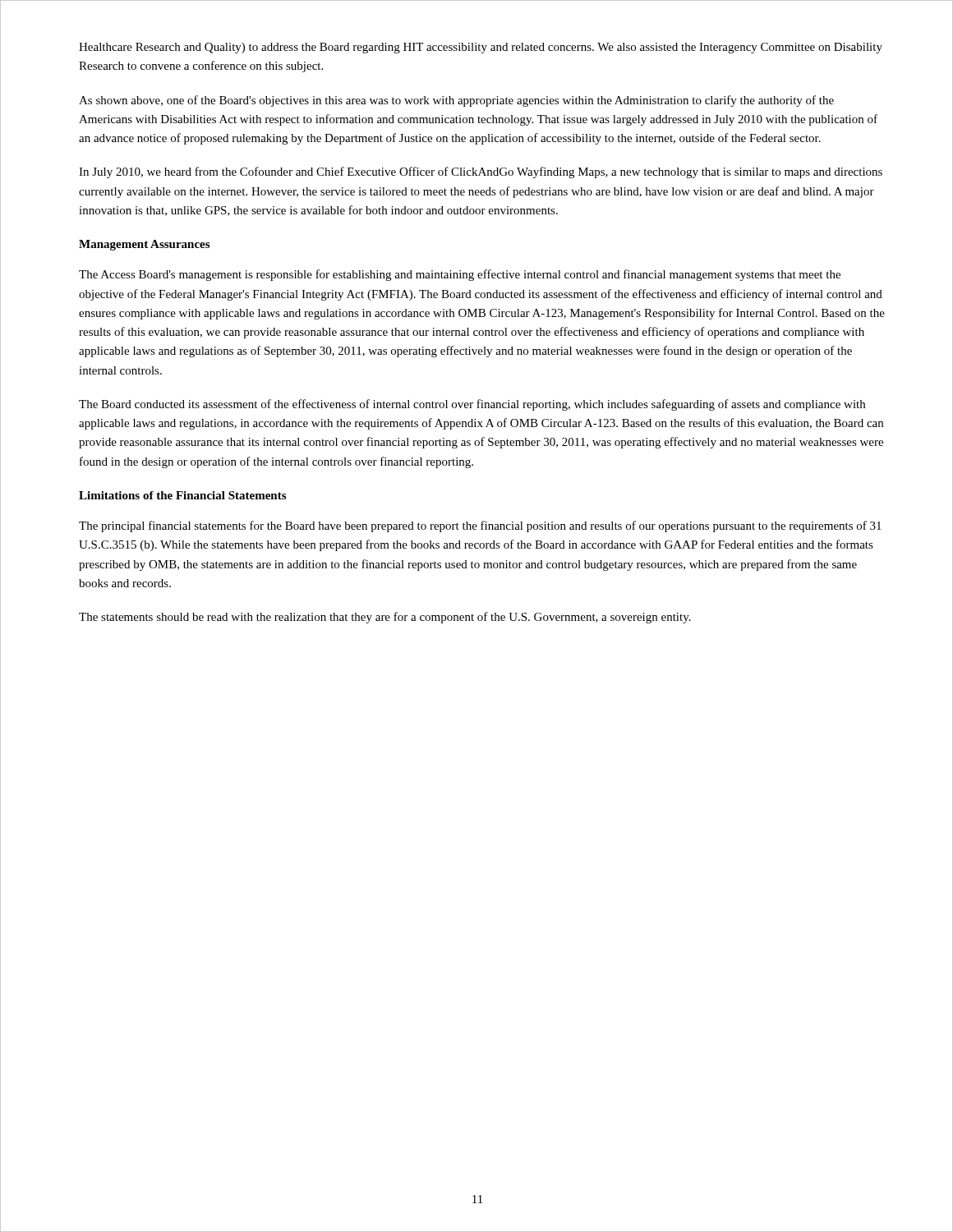Viewport: 953px width, 1232px height.
Task: Click where it says "Management Assurances"
Action: pos(144,244)
